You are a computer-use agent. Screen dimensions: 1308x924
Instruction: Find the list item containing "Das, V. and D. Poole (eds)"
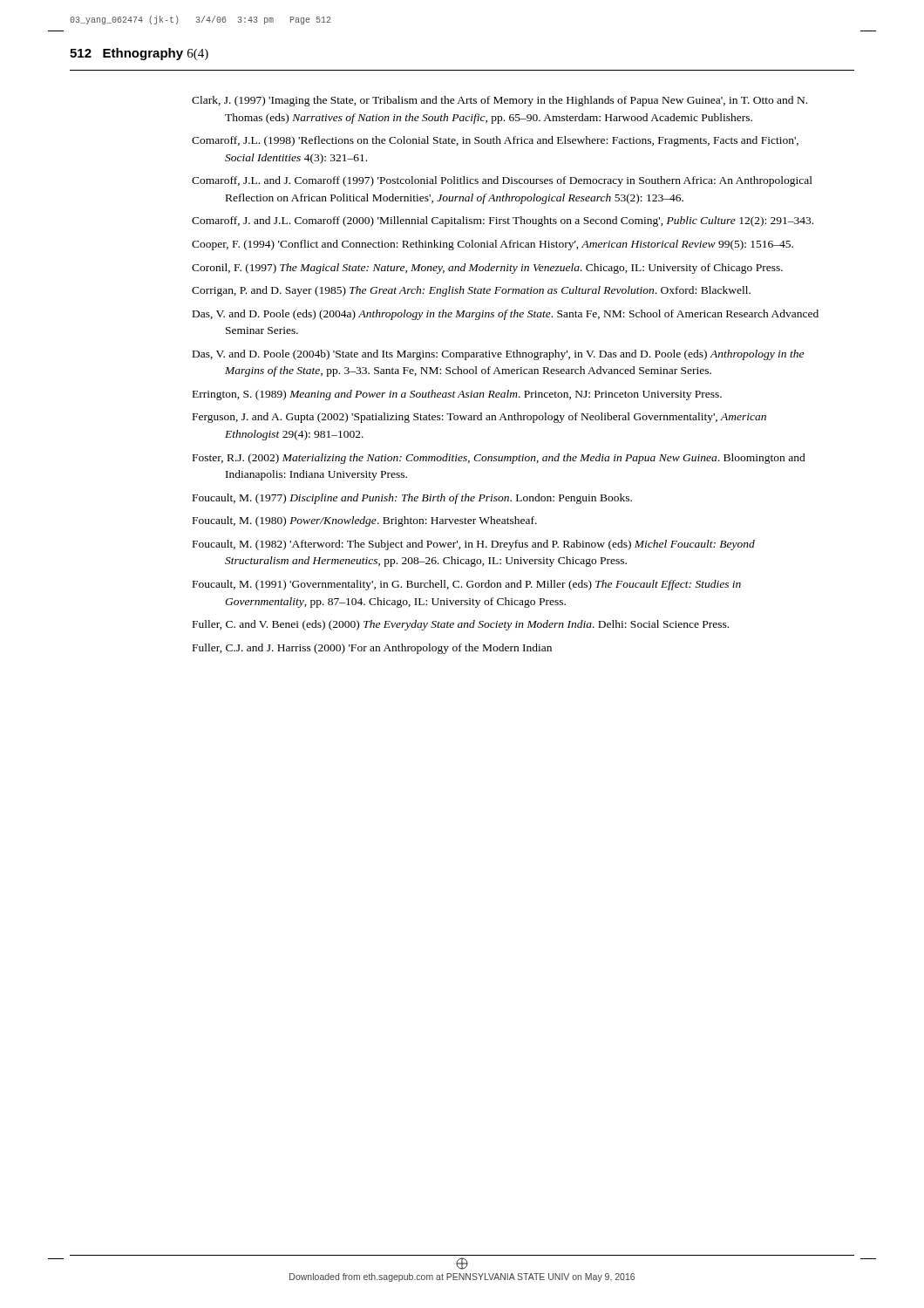tap(505, 322)
